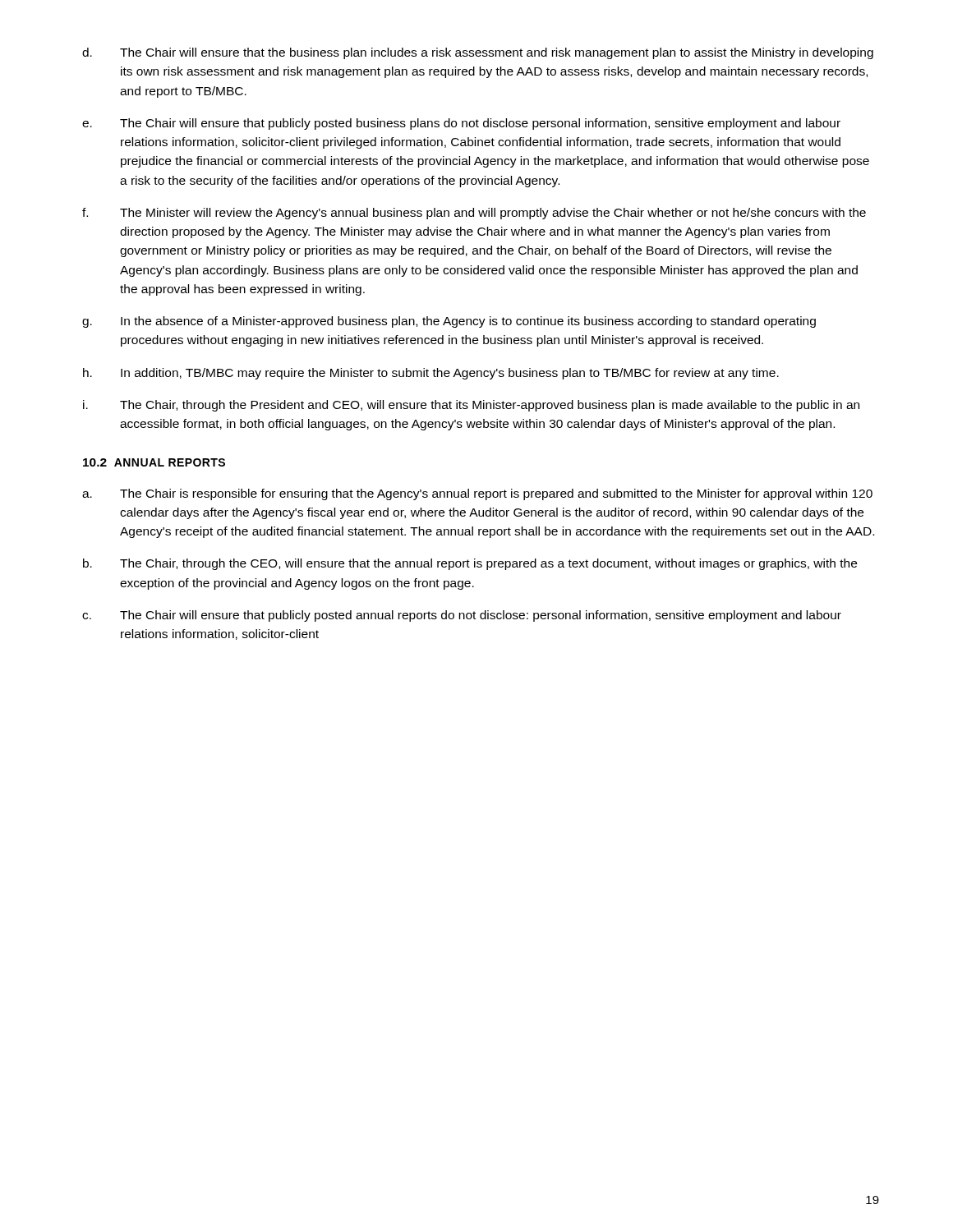
Task: Click the passage that begins "c. The Chair will ensure"
Action: point(481,624)
